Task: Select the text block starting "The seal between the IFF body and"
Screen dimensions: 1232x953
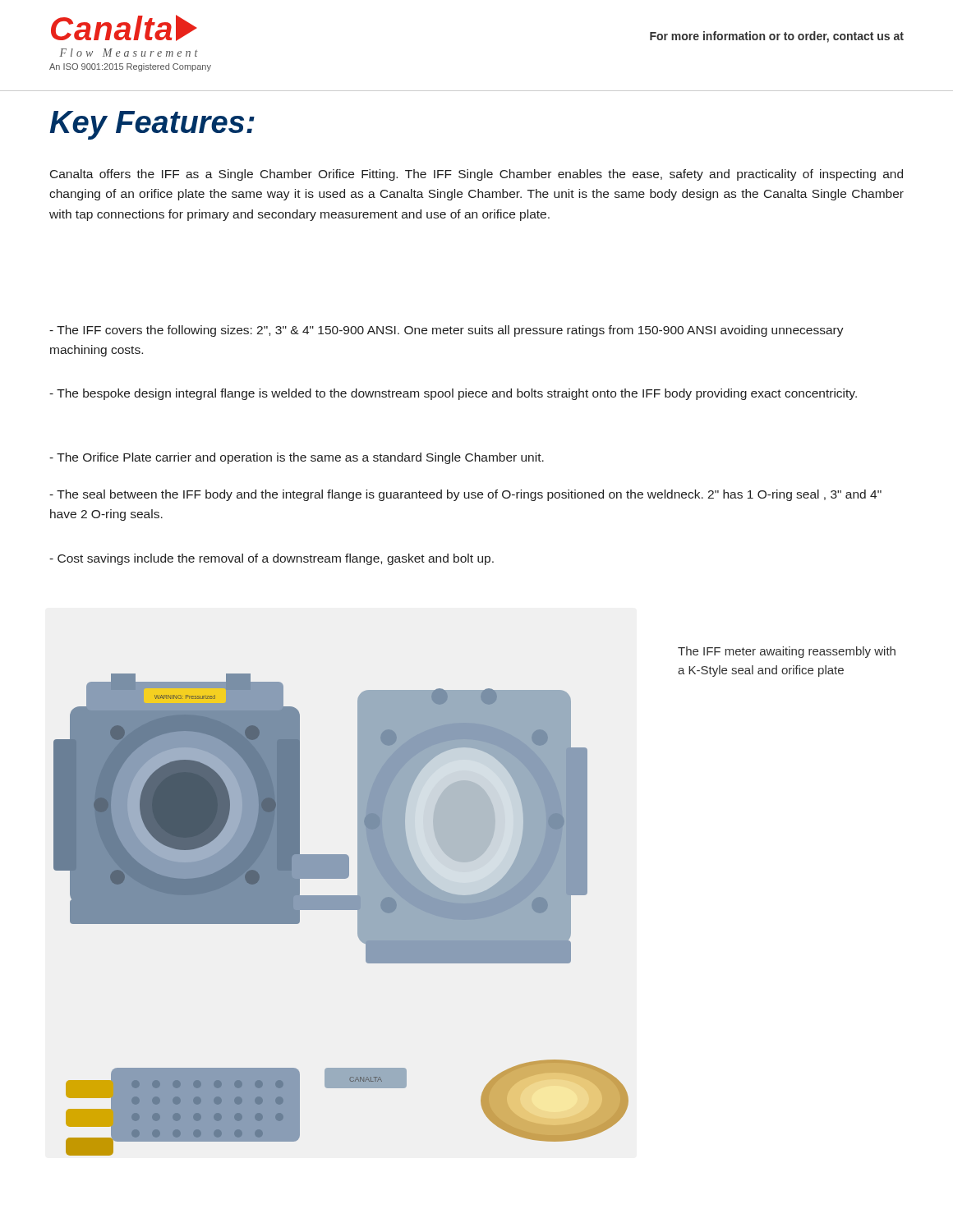Action: click(x=465, y=504)
